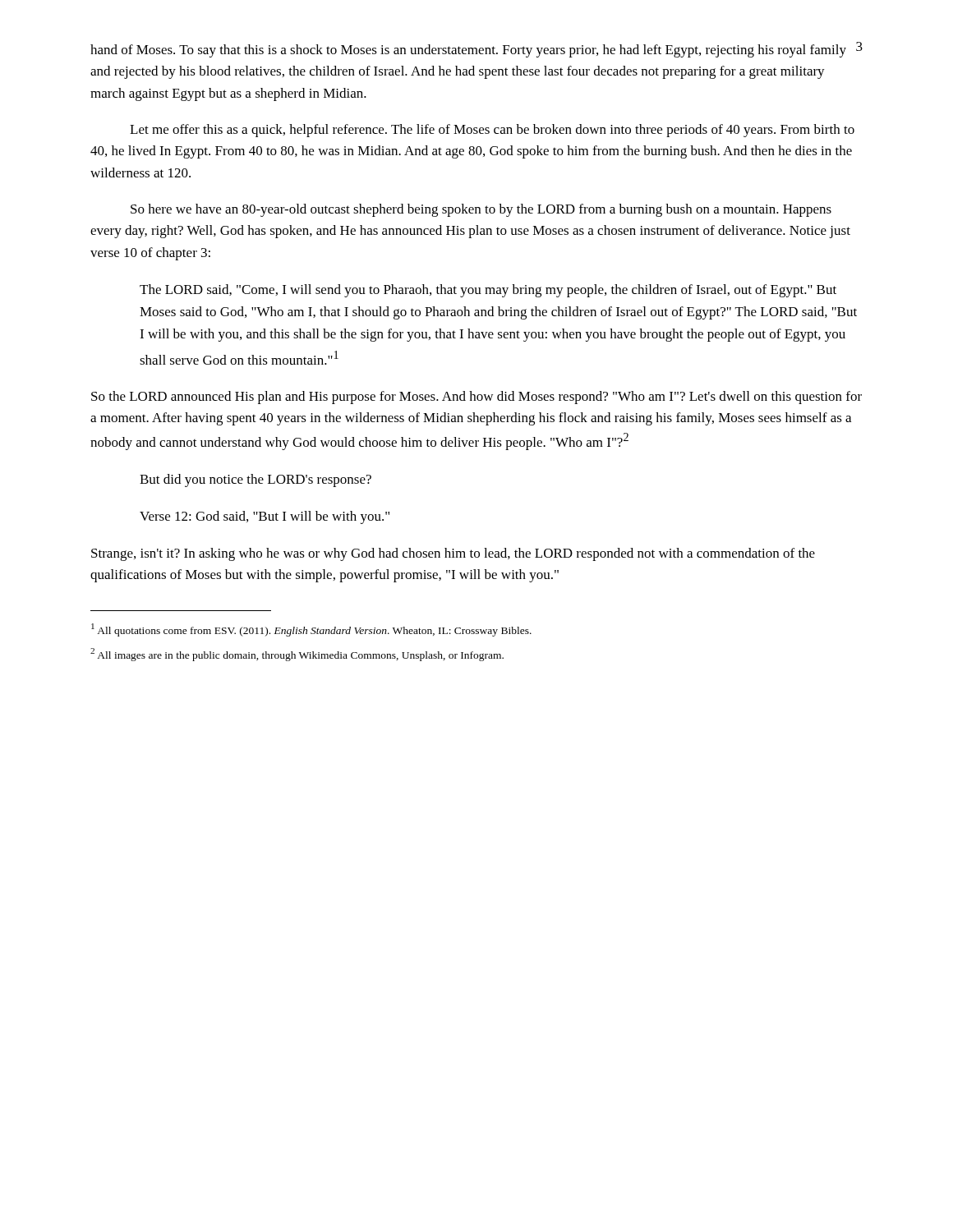953x1232 pixels.
Task: Find the block on this page that starts "Let me offer"
Action: point(472,151)
